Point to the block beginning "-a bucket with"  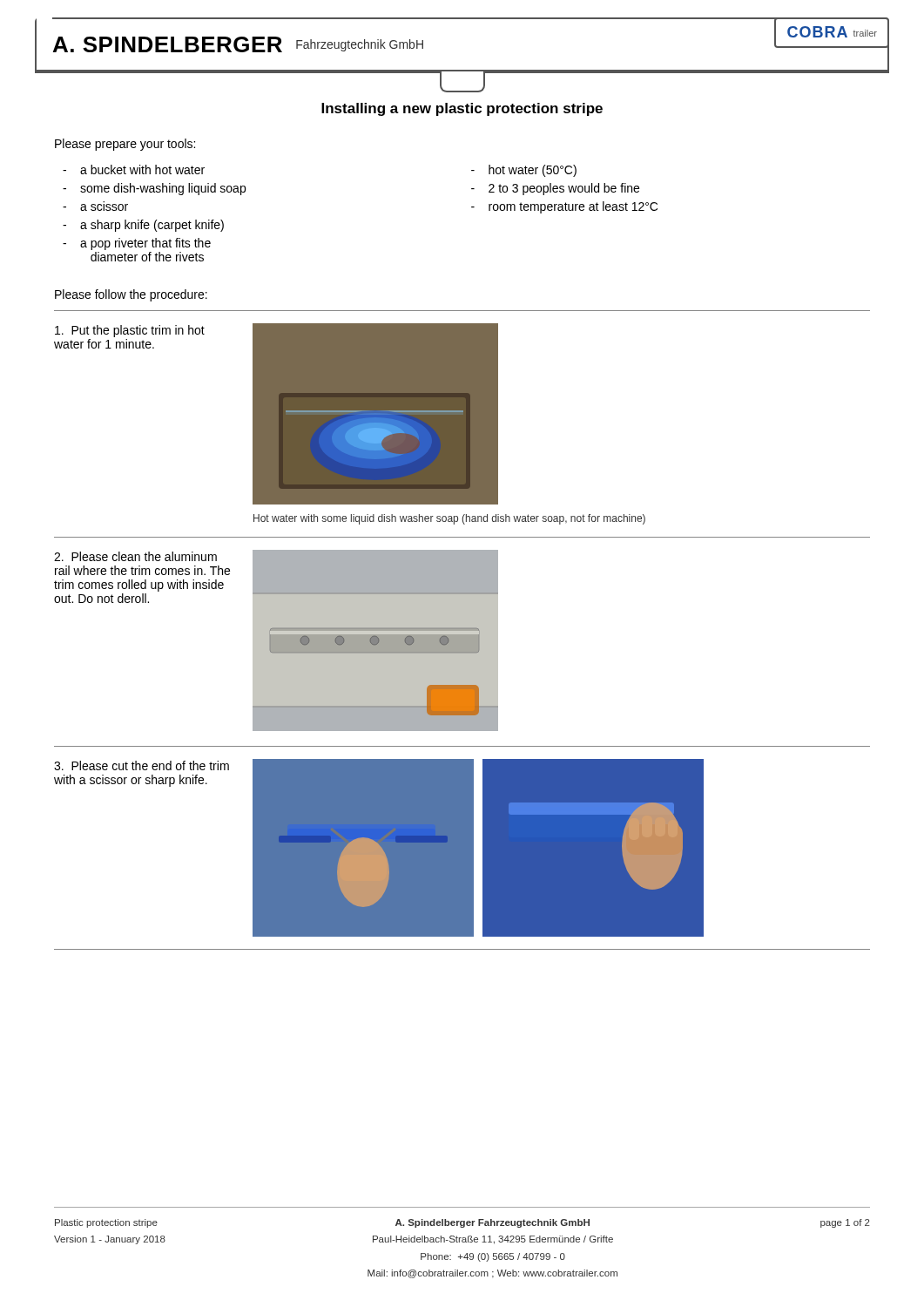click(134, 170)
